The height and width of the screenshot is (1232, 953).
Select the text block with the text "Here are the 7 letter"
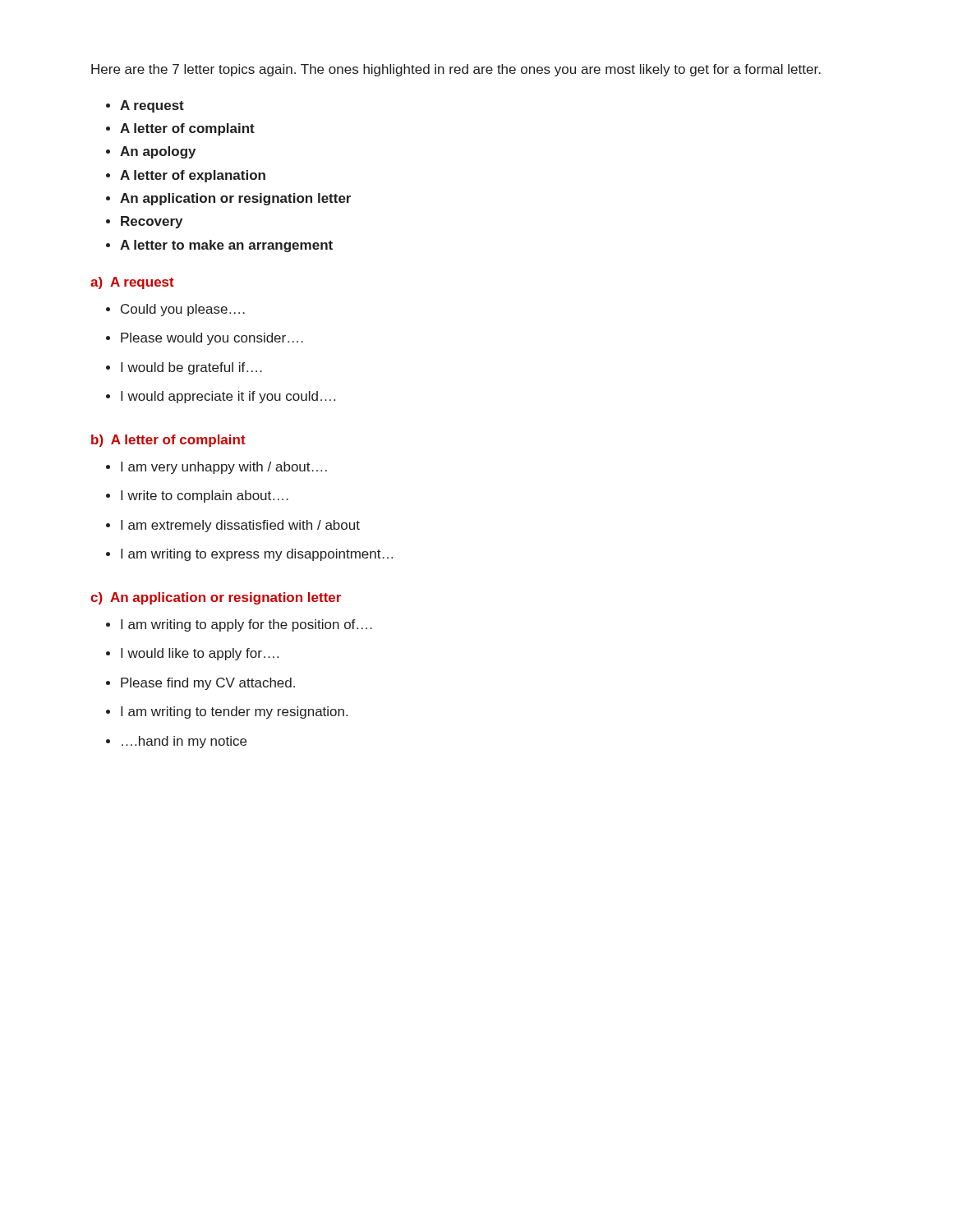pos(456,69)
